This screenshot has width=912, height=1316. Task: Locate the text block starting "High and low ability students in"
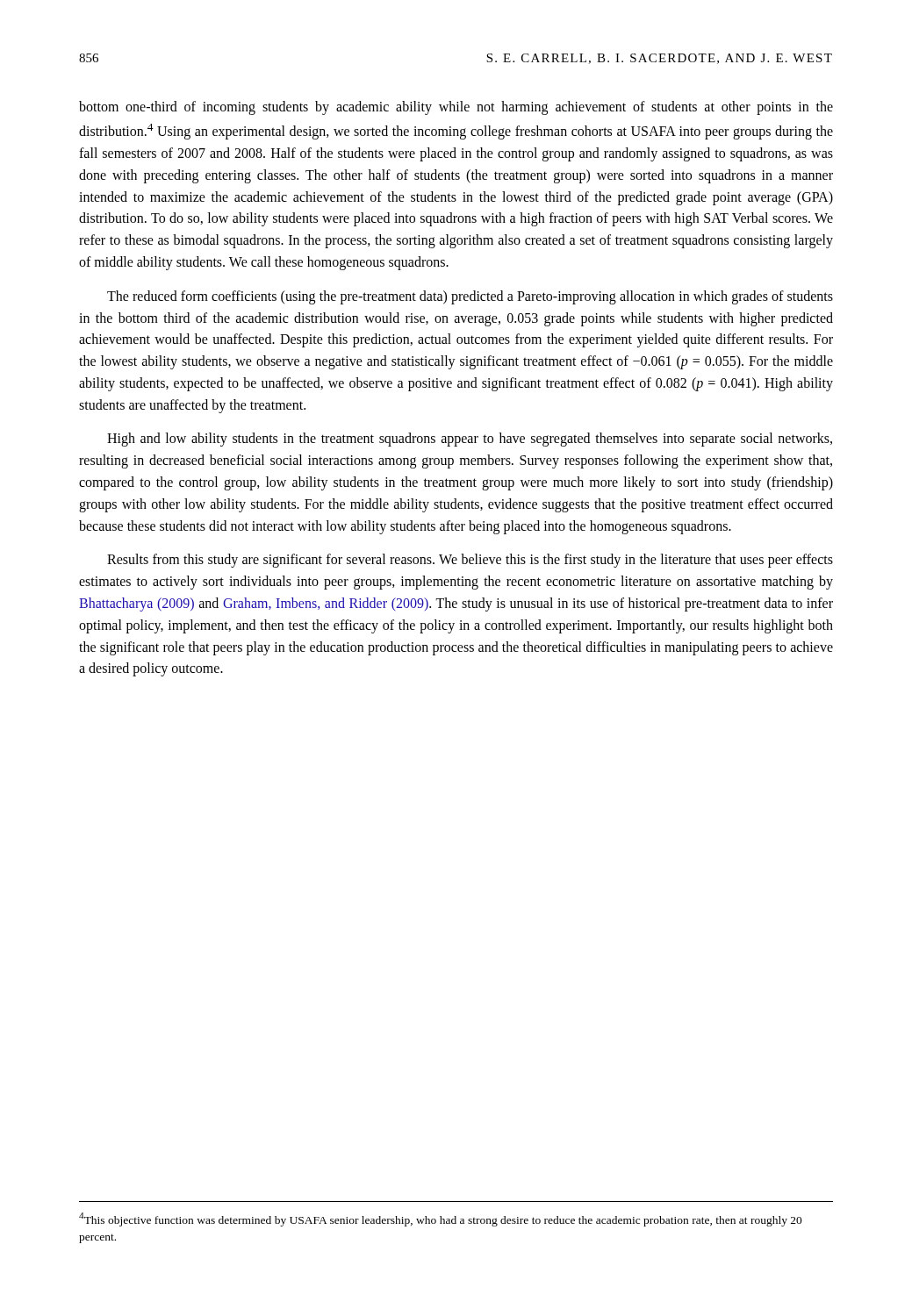[x=456, y=483]
